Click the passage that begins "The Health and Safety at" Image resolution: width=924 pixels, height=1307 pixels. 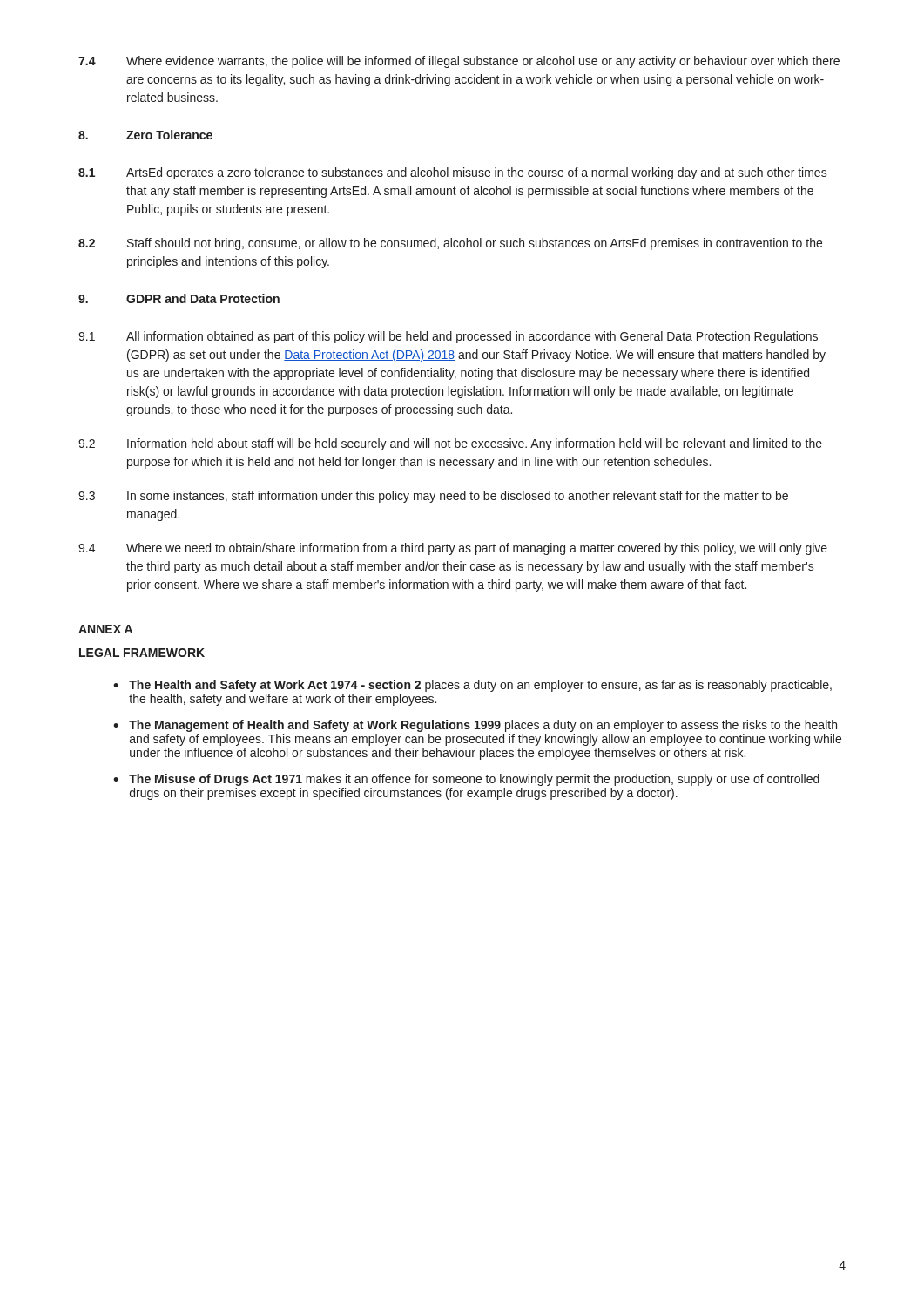[x=487, y=692]
